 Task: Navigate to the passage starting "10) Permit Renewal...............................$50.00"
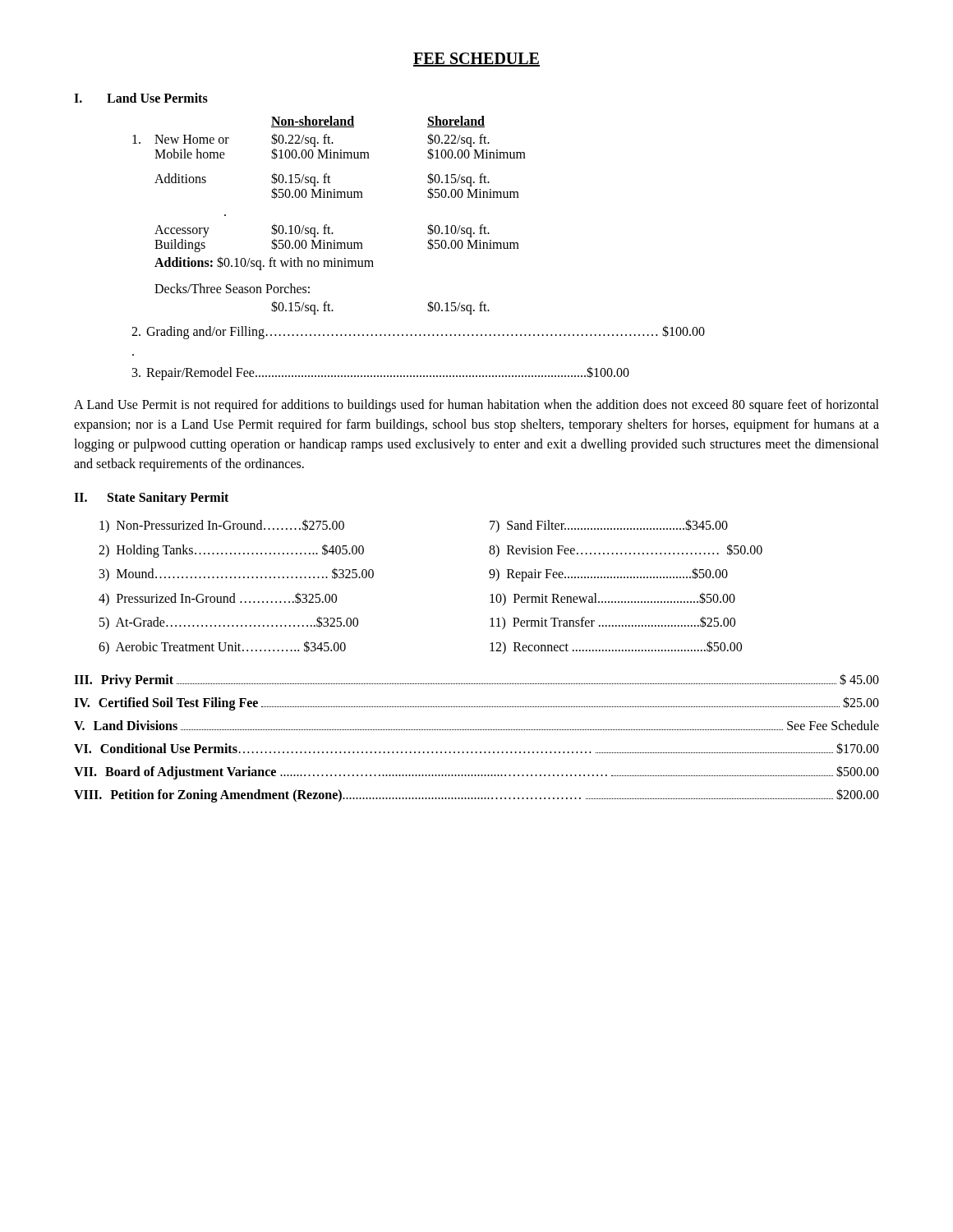click(x=612, y=598)
